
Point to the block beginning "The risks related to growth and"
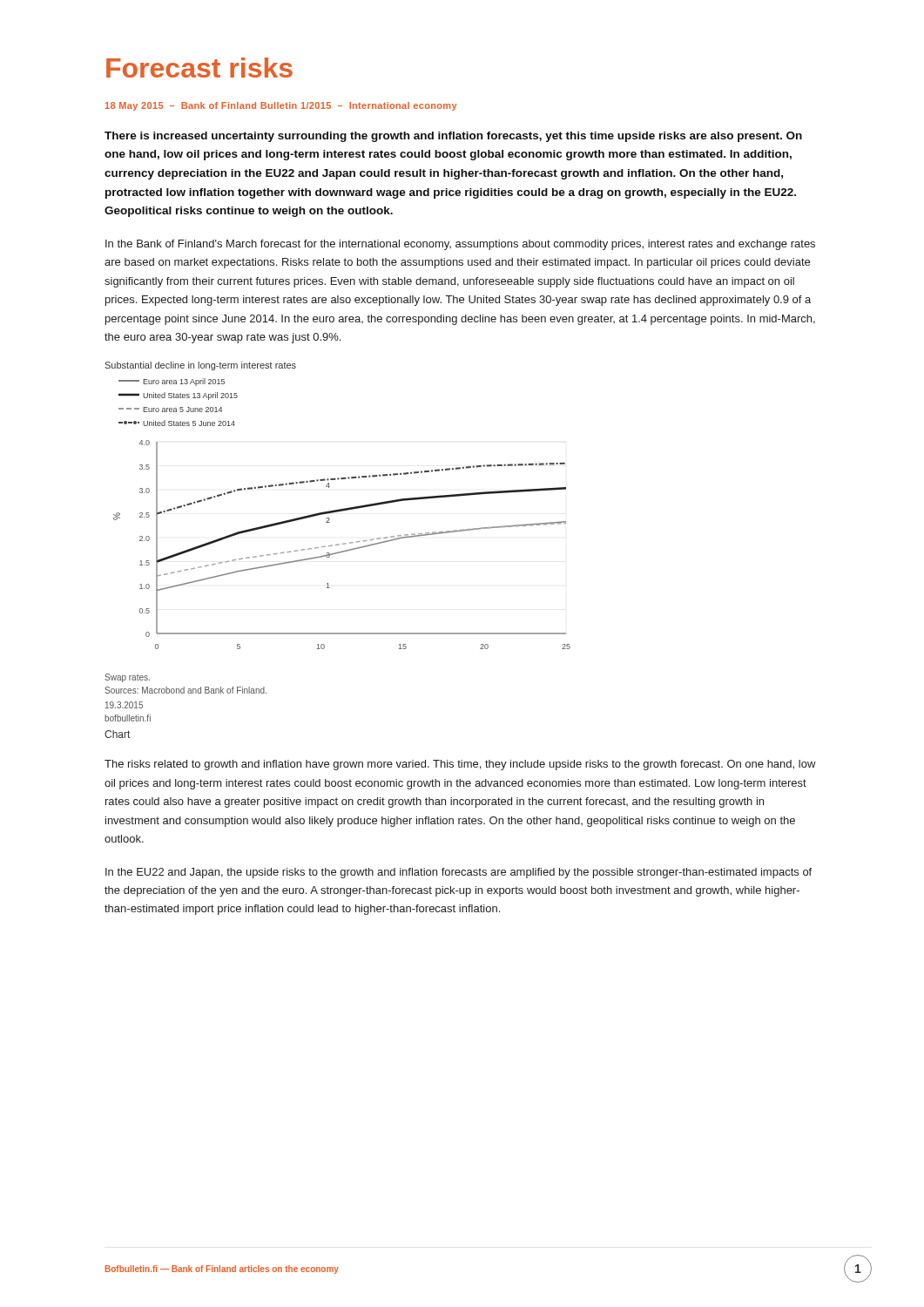tap(460, 801)
